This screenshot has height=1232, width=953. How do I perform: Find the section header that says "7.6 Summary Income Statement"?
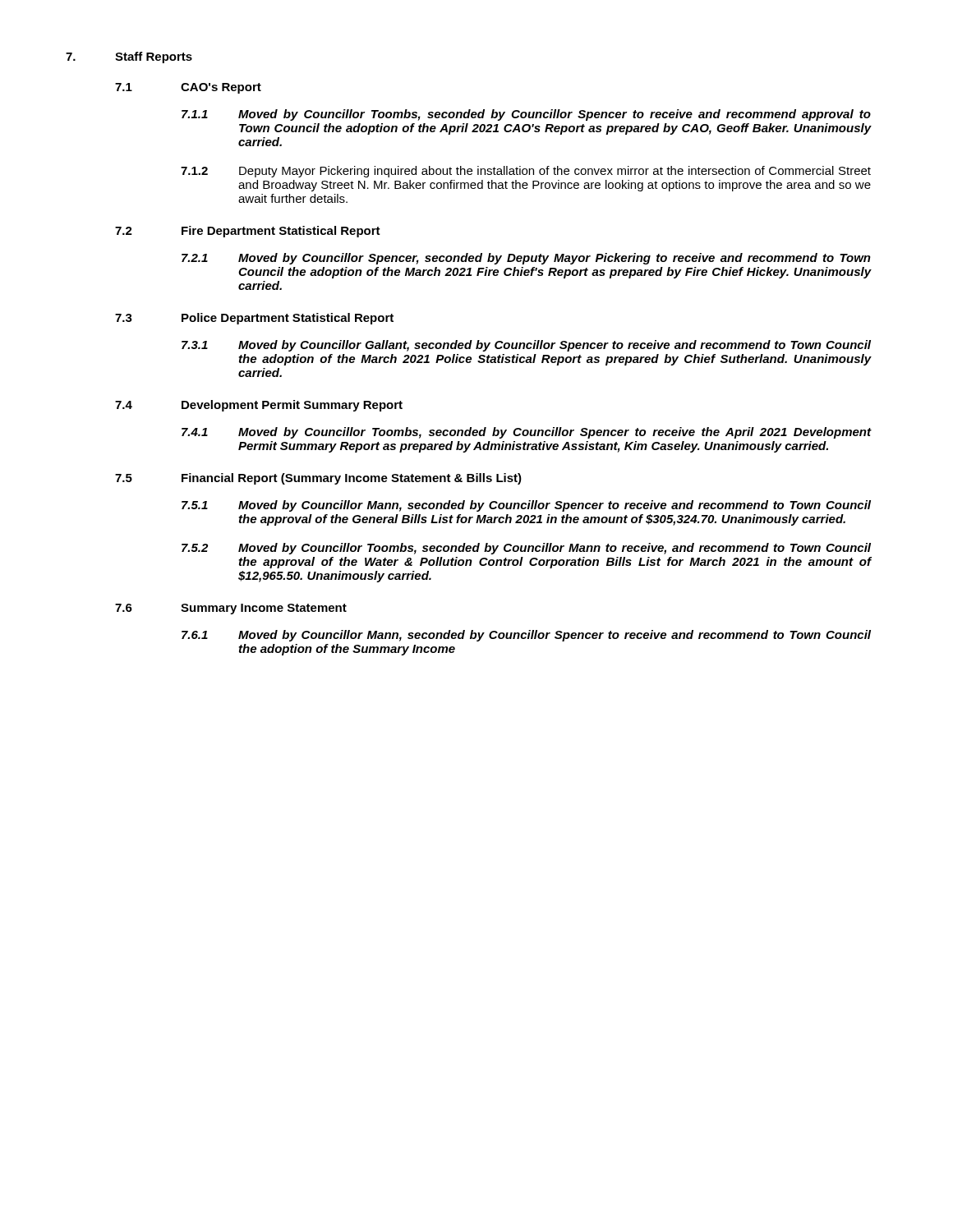[231, 607]
